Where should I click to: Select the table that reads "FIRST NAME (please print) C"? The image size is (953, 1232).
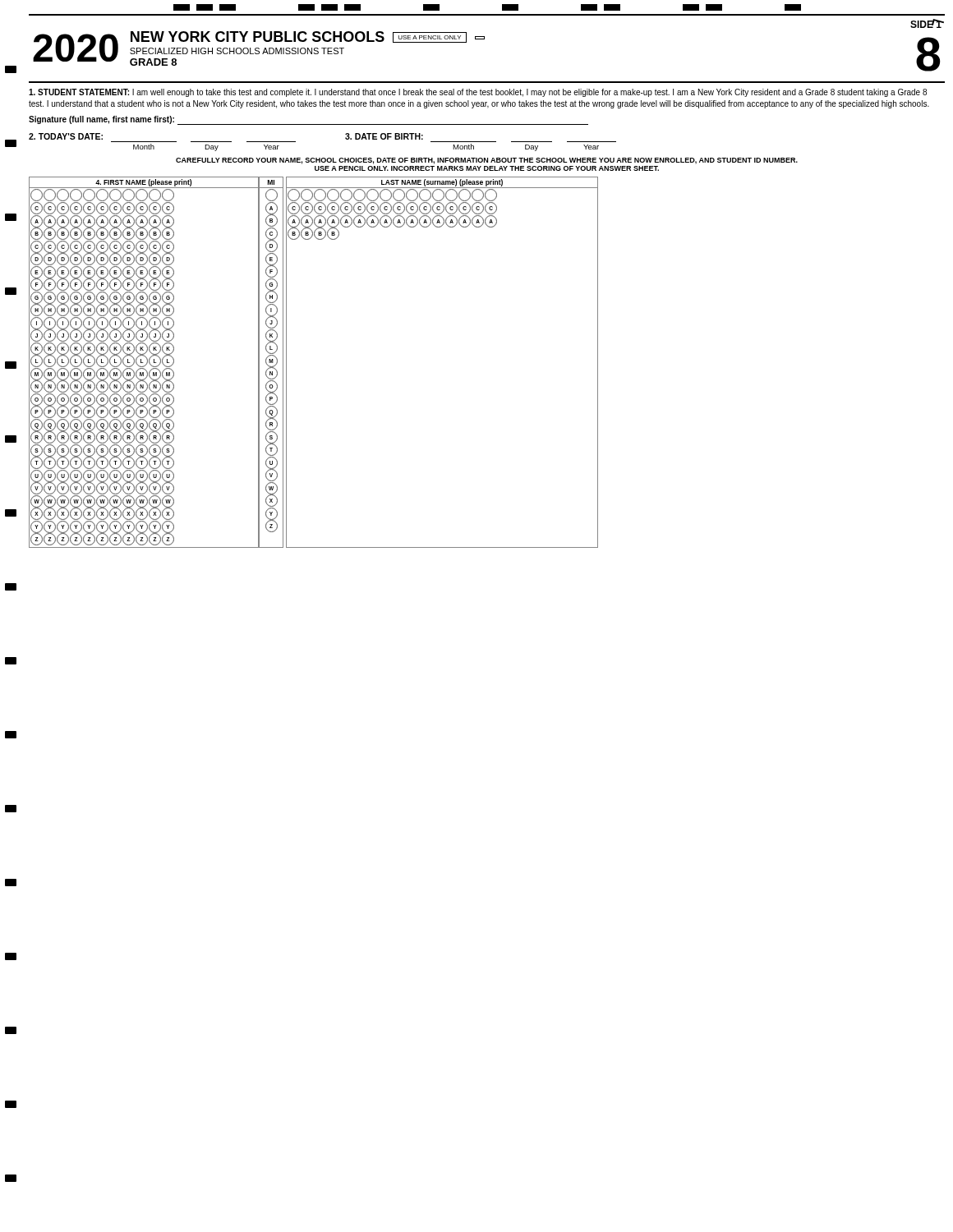tap(156, 362)
